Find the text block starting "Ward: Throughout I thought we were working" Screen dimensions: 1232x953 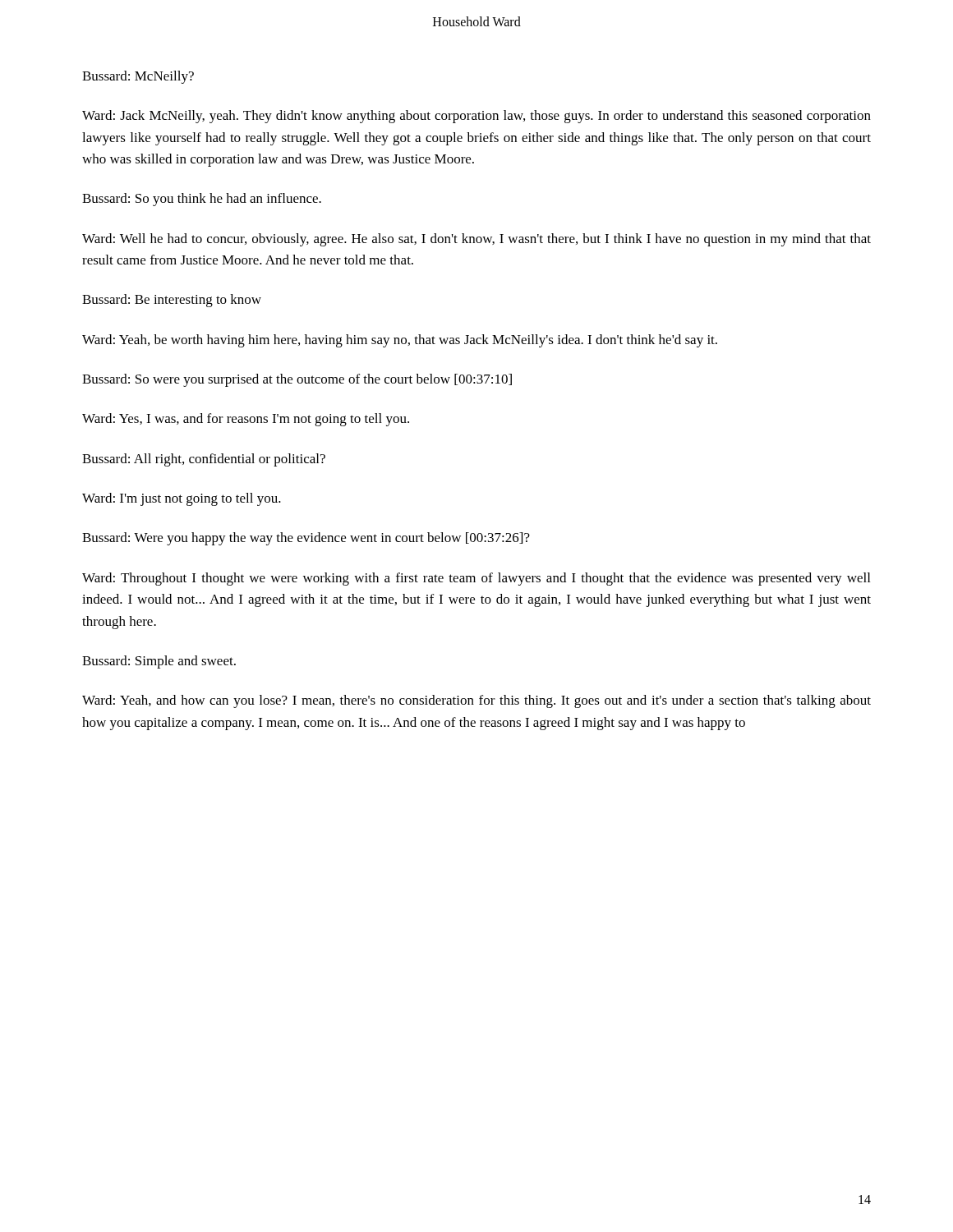[x=476, y=599]
